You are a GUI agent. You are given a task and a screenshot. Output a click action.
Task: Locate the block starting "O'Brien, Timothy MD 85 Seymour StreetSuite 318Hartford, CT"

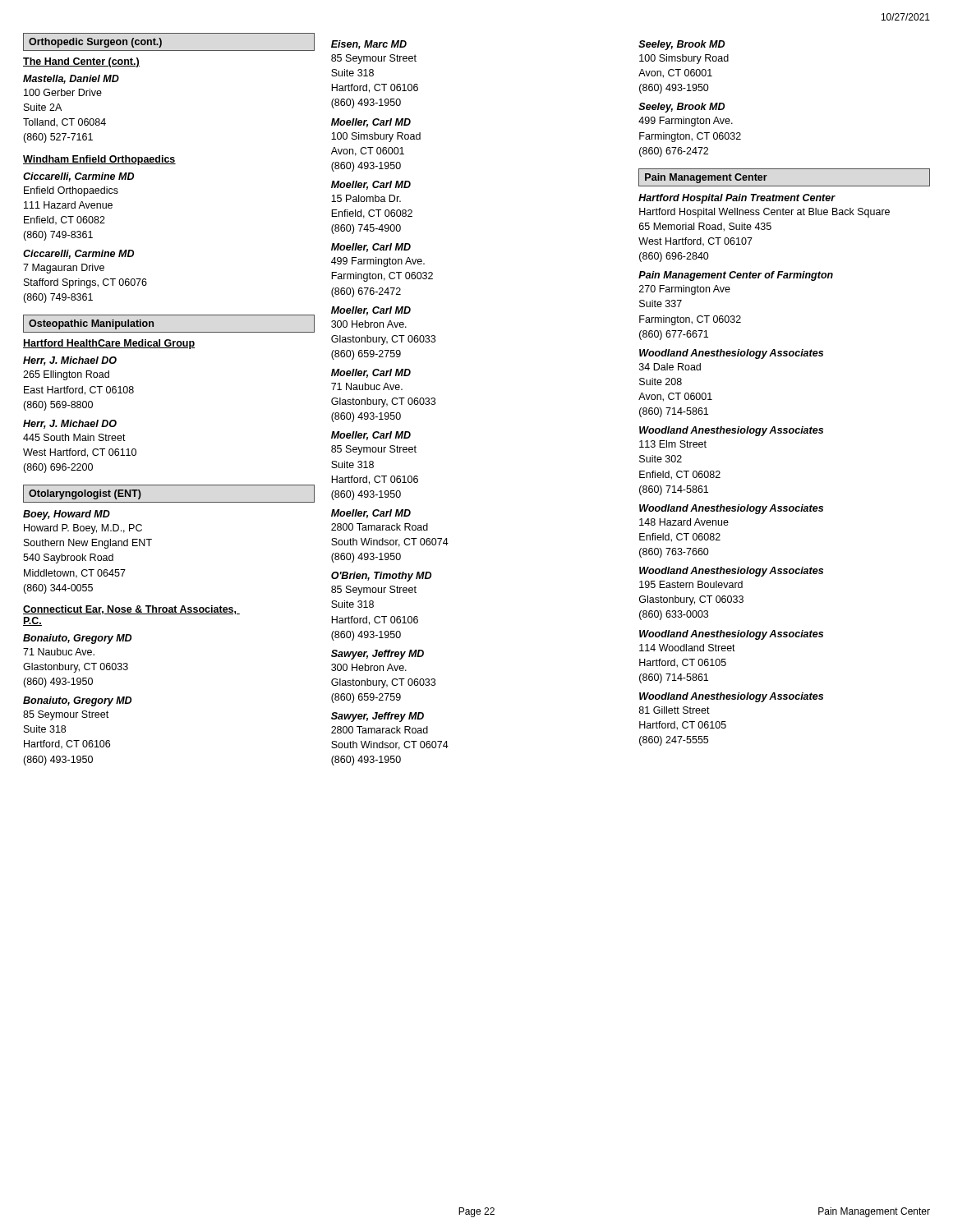pyautogui.click(x=381, y=577)
